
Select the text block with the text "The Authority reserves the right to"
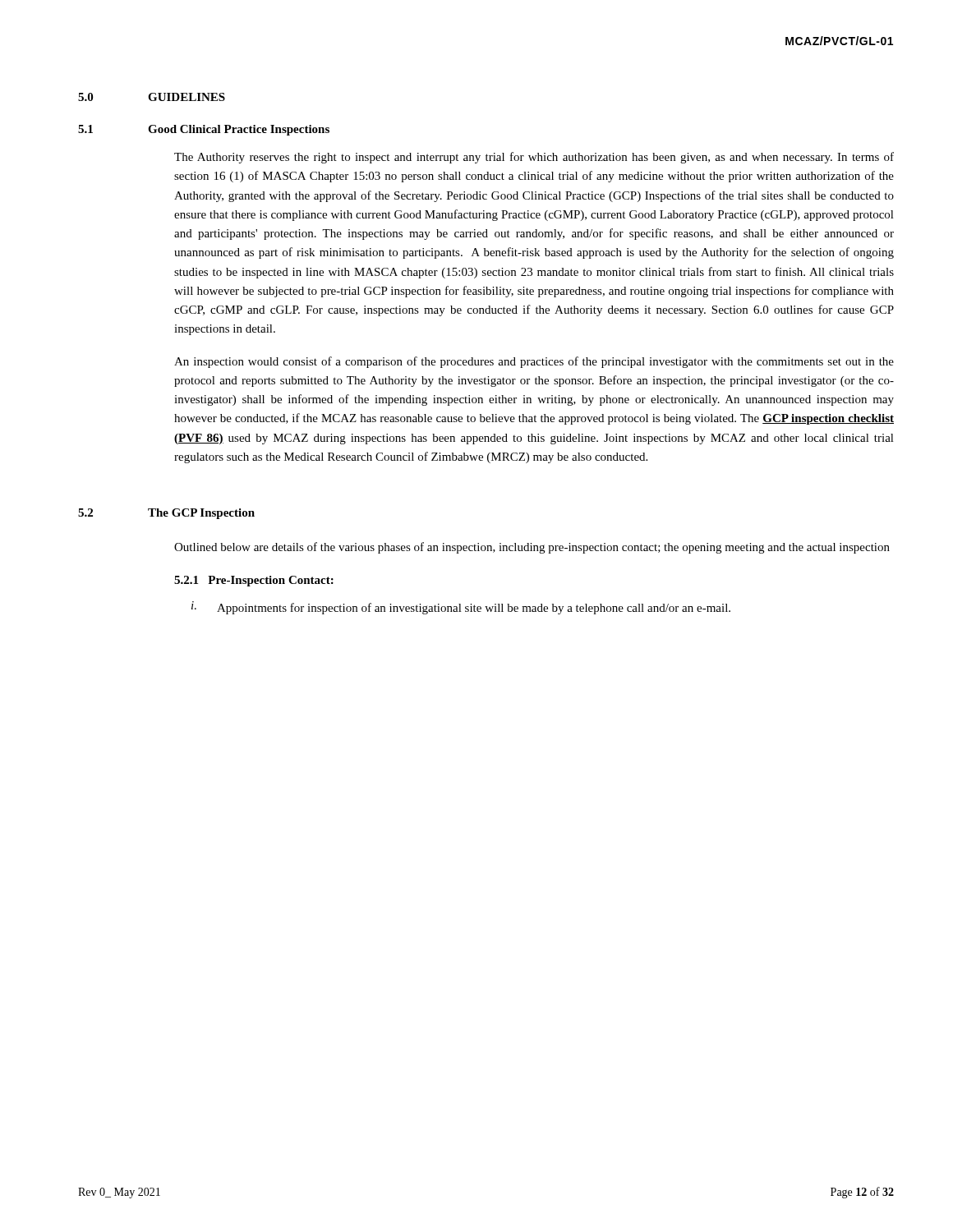click(534, 243)
